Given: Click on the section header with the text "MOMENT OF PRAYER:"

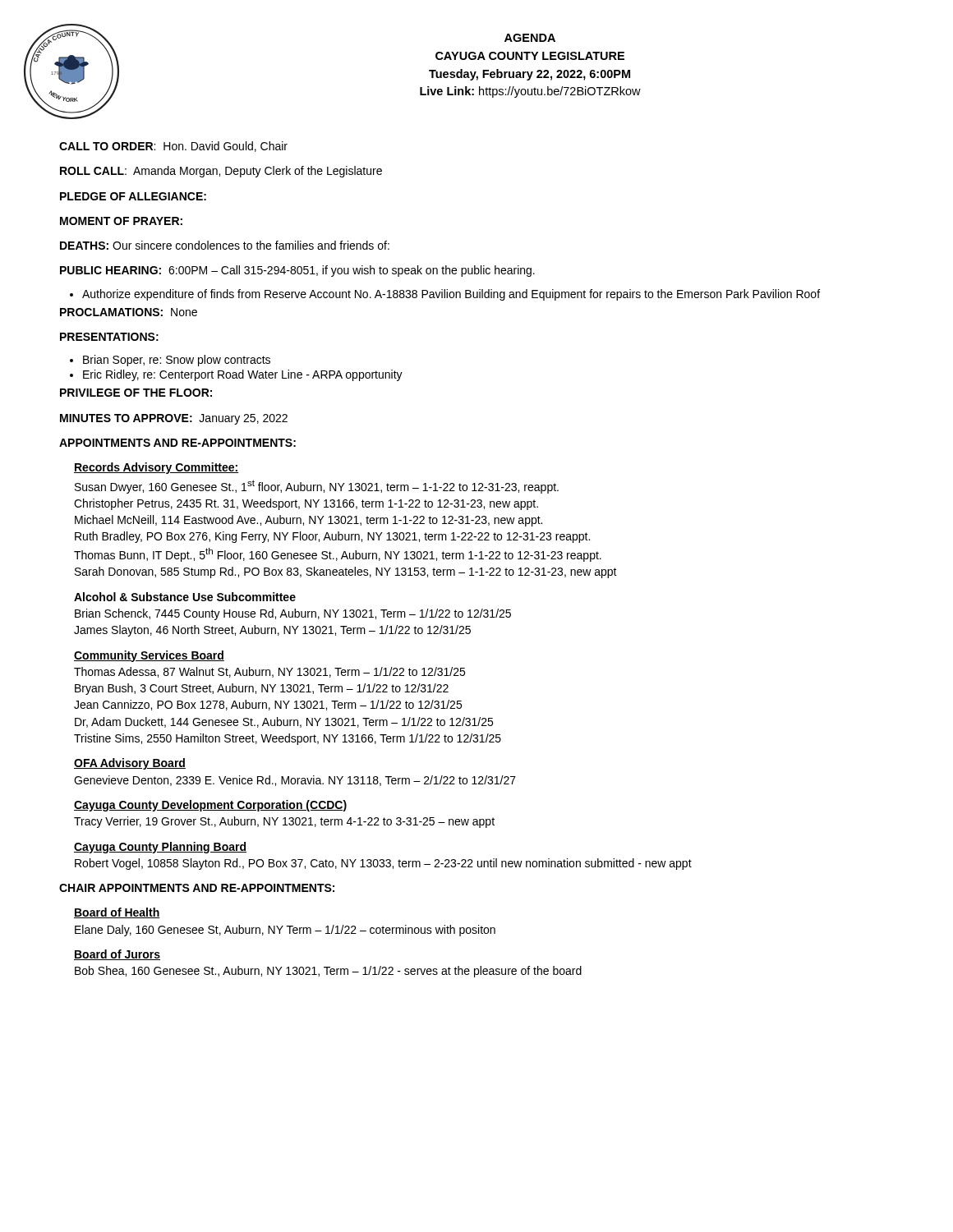Looking at the screenshot, I should [x=121, y=221].
